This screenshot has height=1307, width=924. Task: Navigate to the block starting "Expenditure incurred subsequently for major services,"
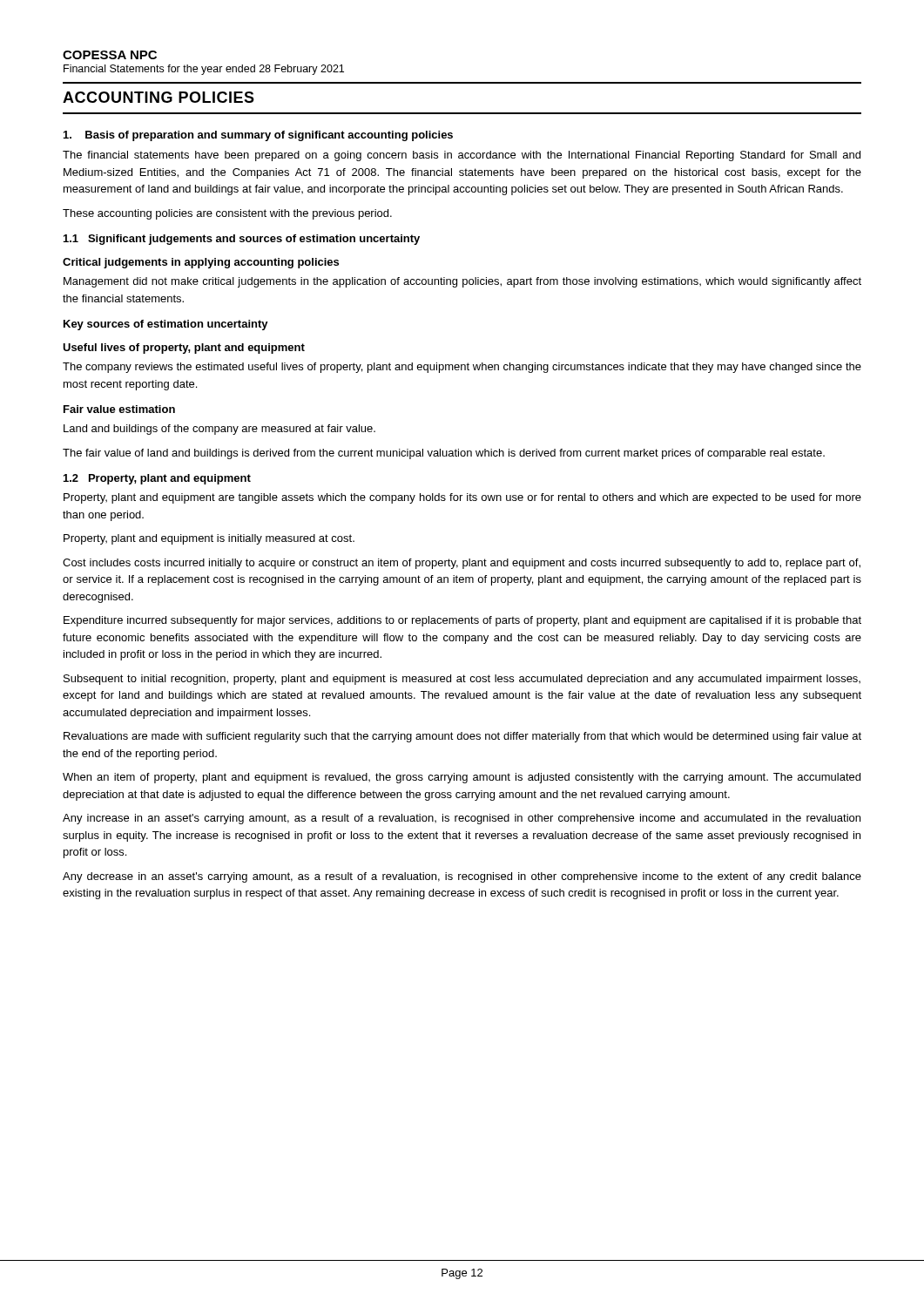pyautogui.click(x=462, y=637)
